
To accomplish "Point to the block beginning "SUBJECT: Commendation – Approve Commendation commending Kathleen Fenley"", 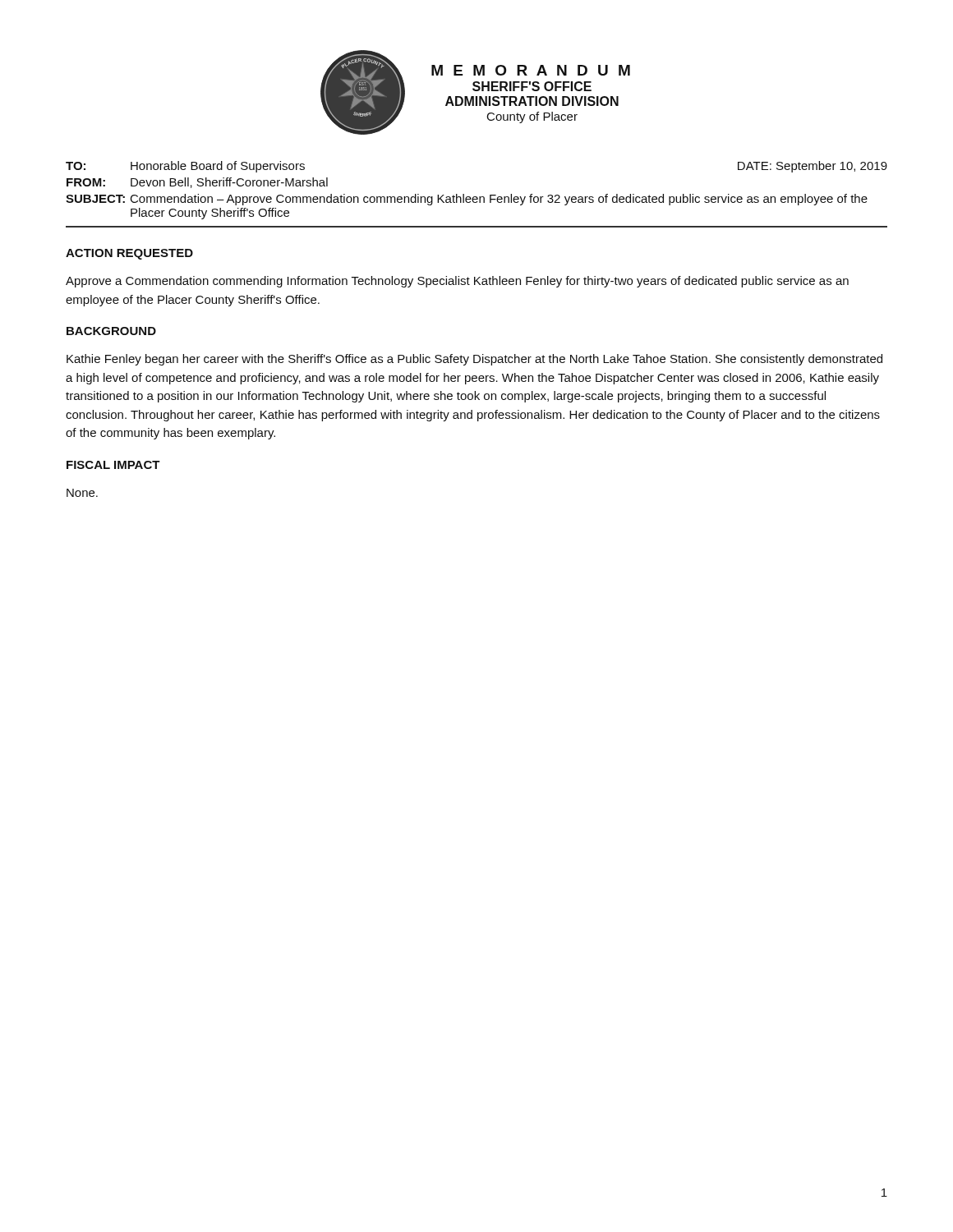I will (x=476, y=205).
